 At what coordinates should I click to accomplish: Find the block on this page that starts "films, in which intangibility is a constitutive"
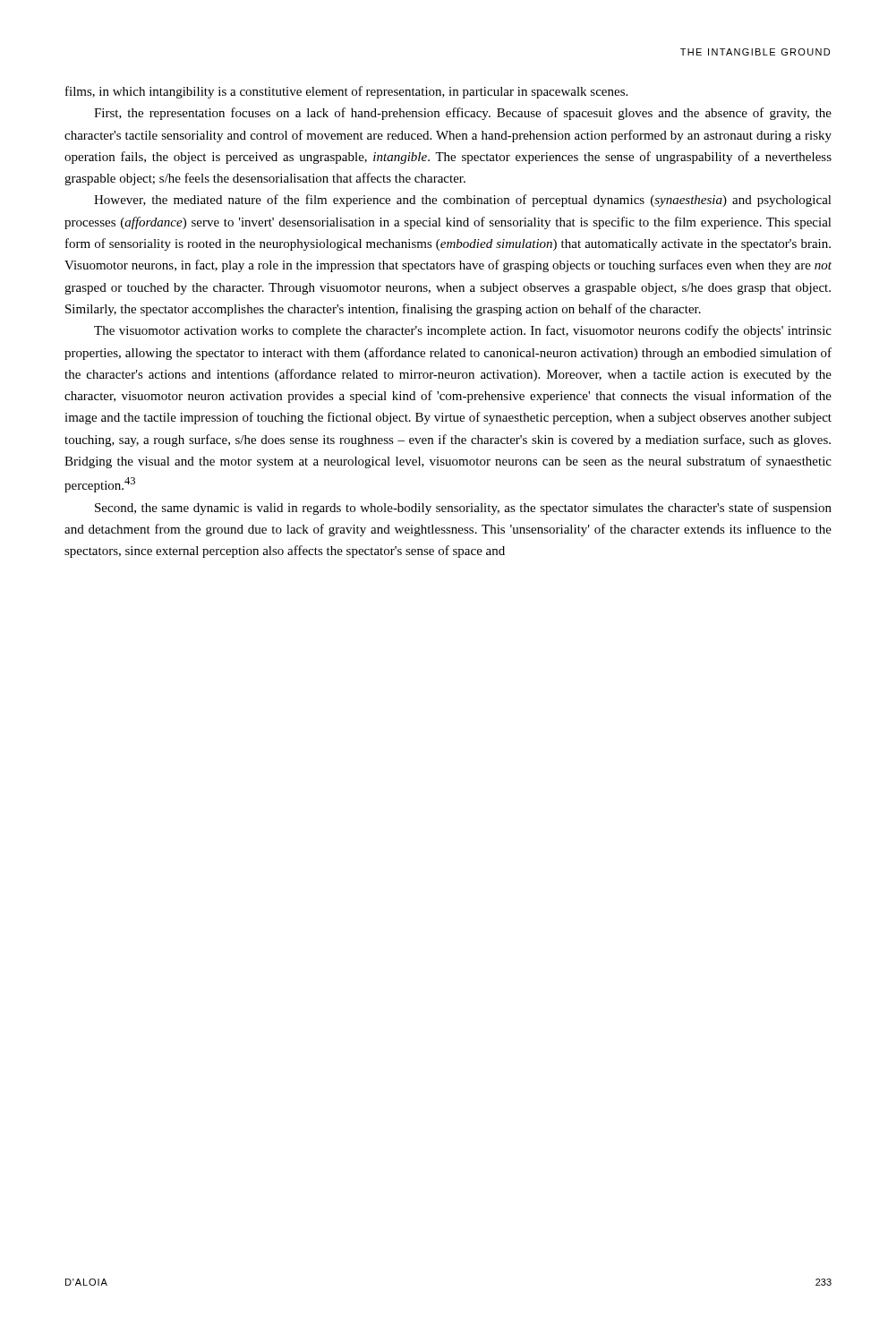click(x=448, y=321)
